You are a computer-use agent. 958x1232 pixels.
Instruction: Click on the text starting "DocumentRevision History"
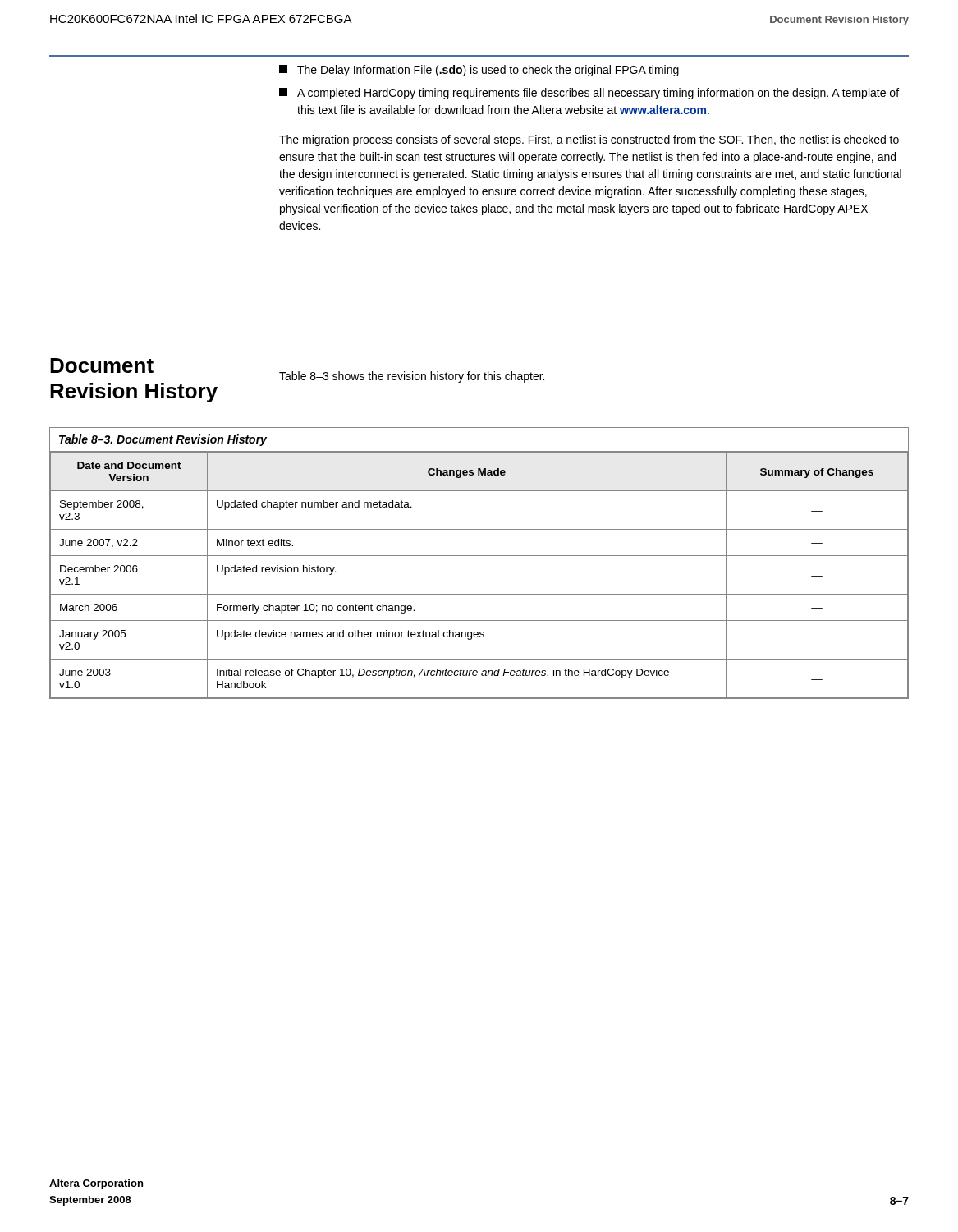(158, 379)
